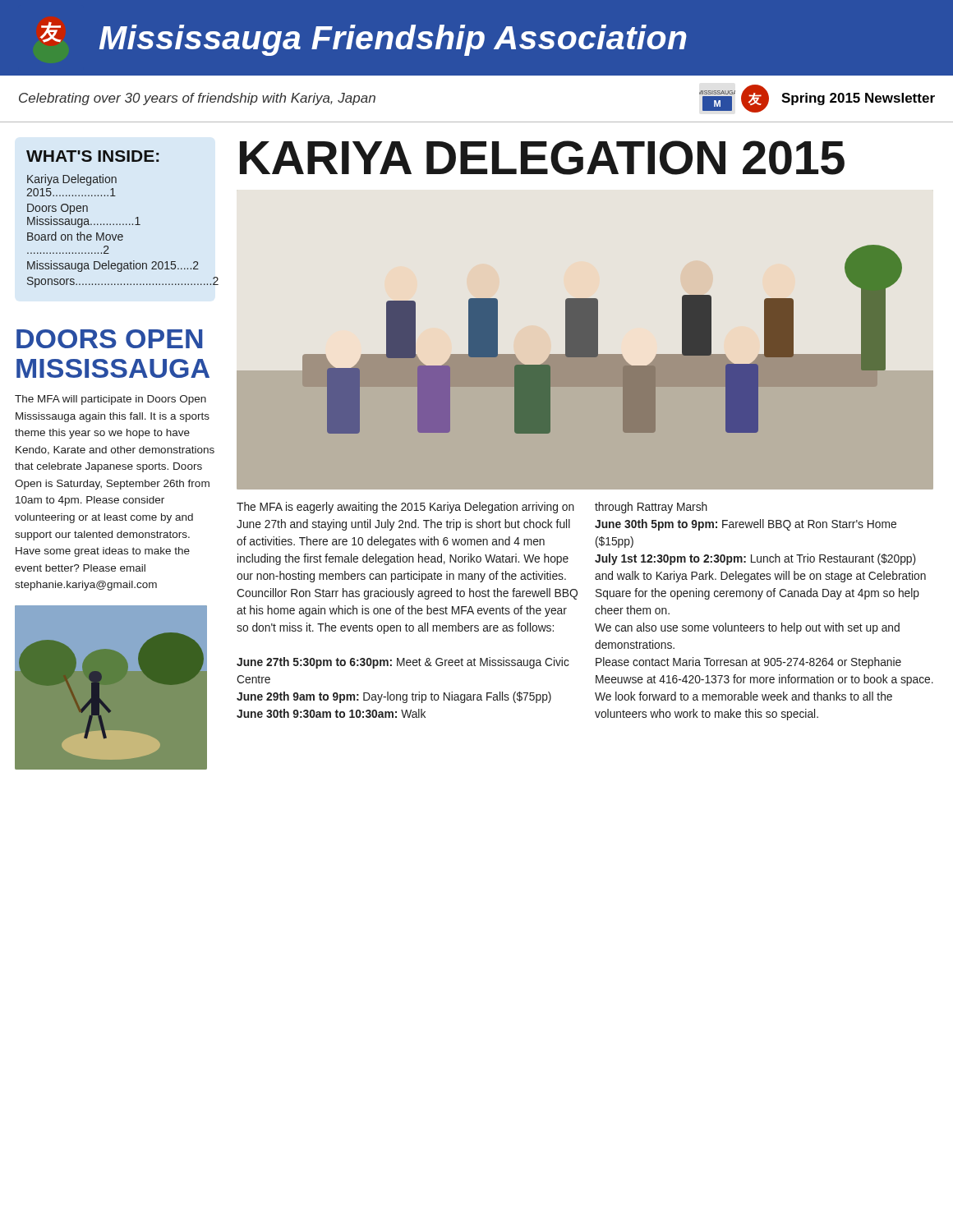Click on the section header that says "DOORS OPEN MISSISSAUGA"

click(x=115, y=354)
